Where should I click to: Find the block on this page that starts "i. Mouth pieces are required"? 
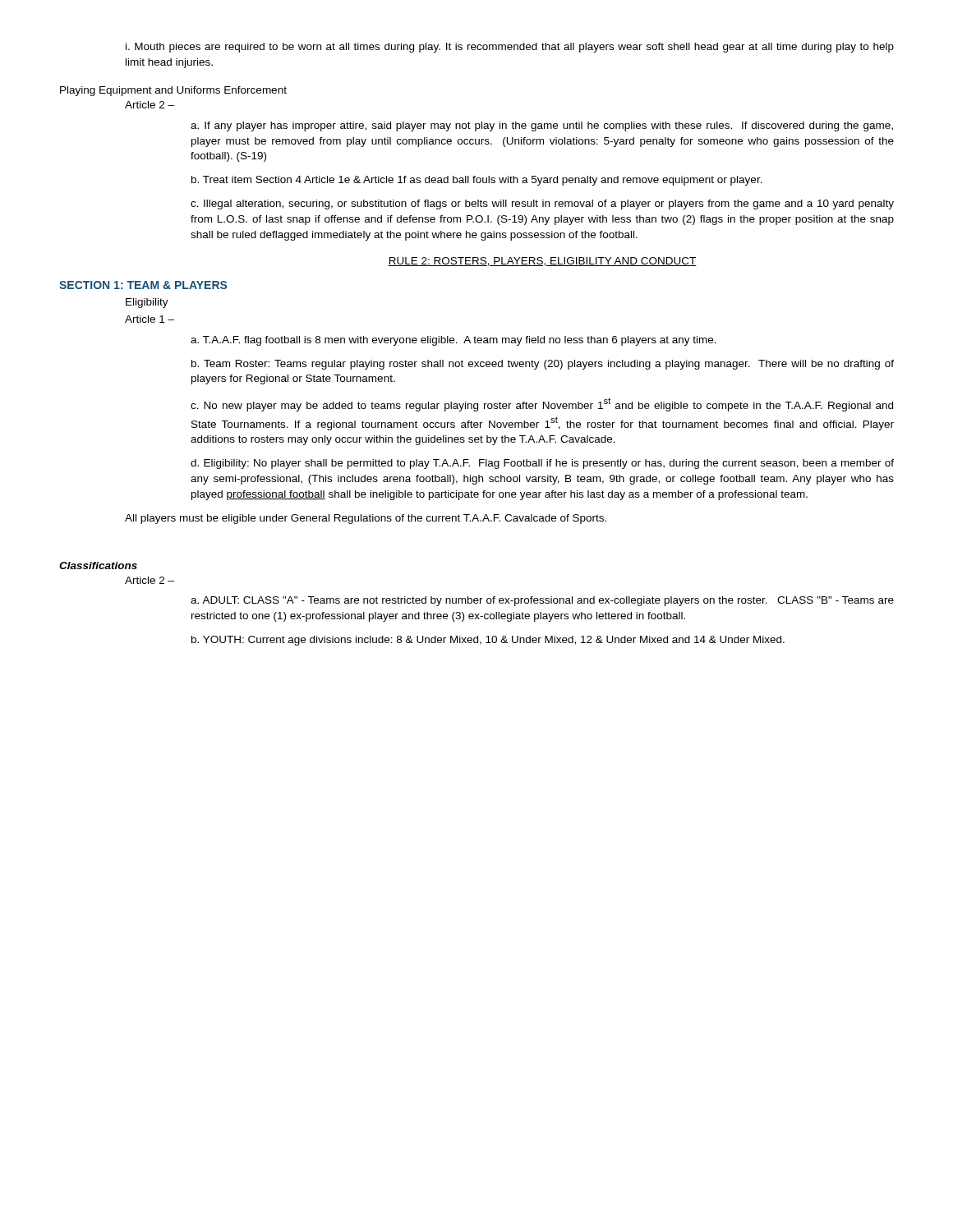(x=509, y=55)
